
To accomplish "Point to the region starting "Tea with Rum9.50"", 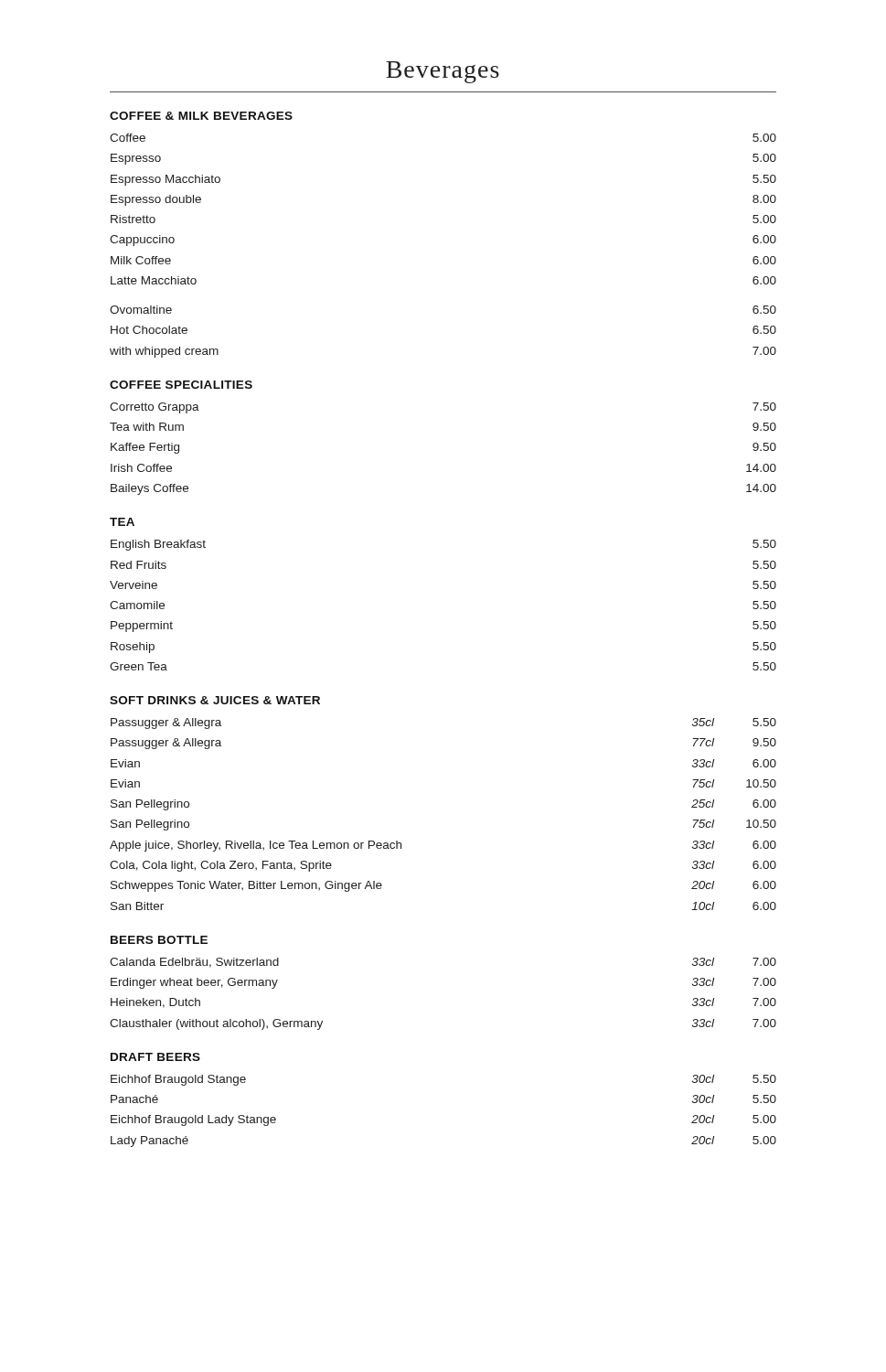I will pos(146,427).
